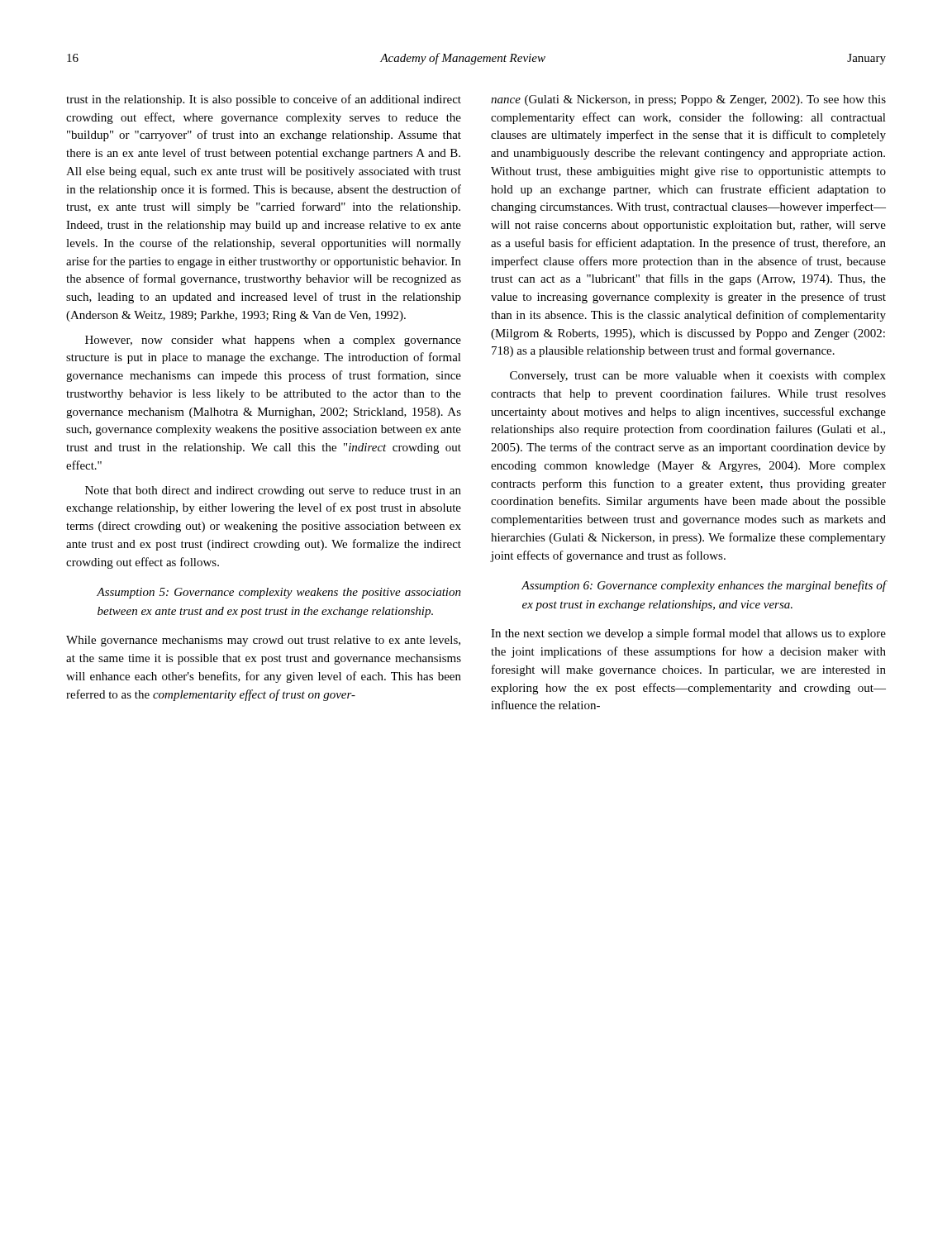The height and width of the screenshot is (1240, 952).
Task: Navigate to the text starting "trust in the relationship."
Action: 264,331
